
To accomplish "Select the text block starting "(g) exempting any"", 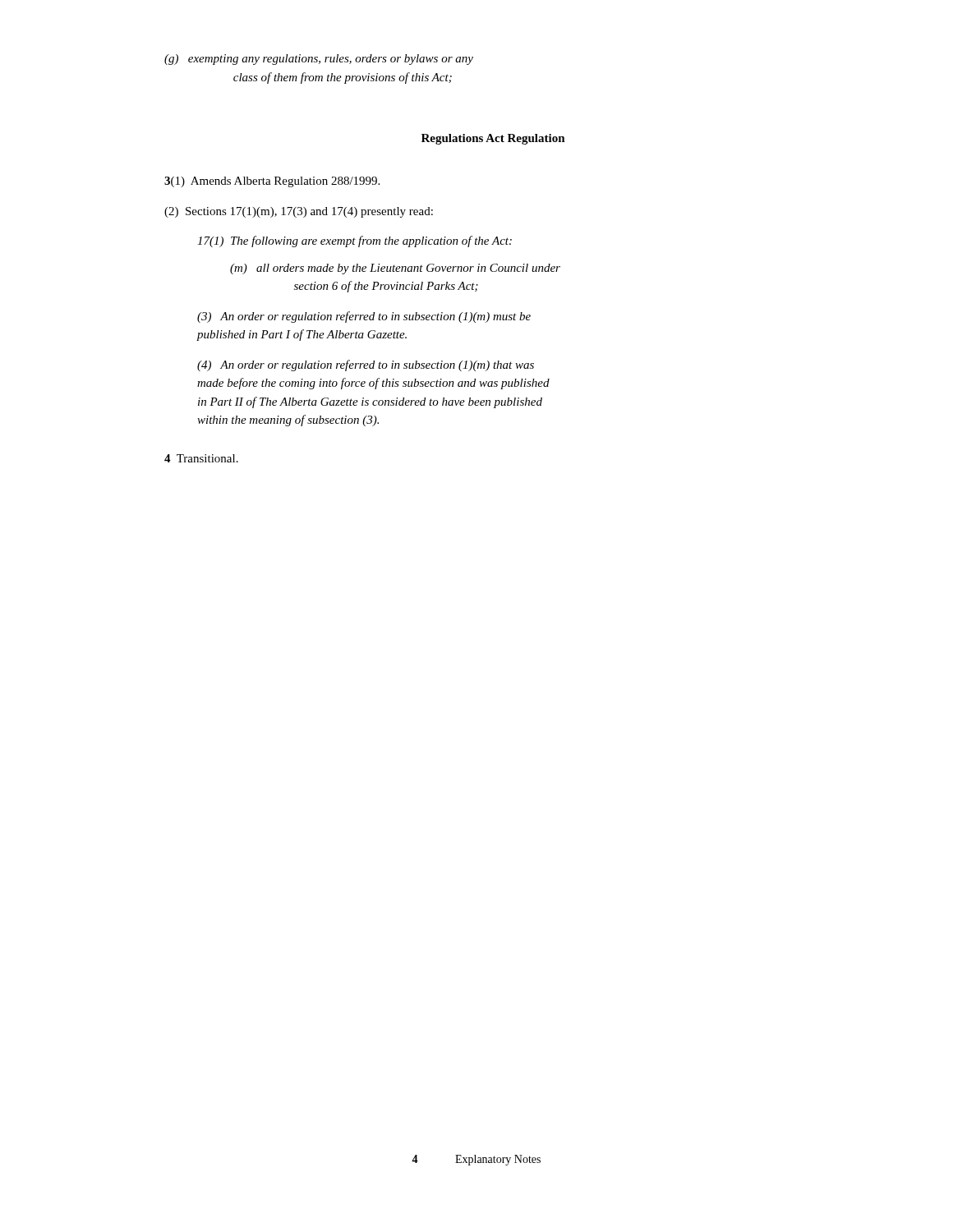I will click(319, 68).
